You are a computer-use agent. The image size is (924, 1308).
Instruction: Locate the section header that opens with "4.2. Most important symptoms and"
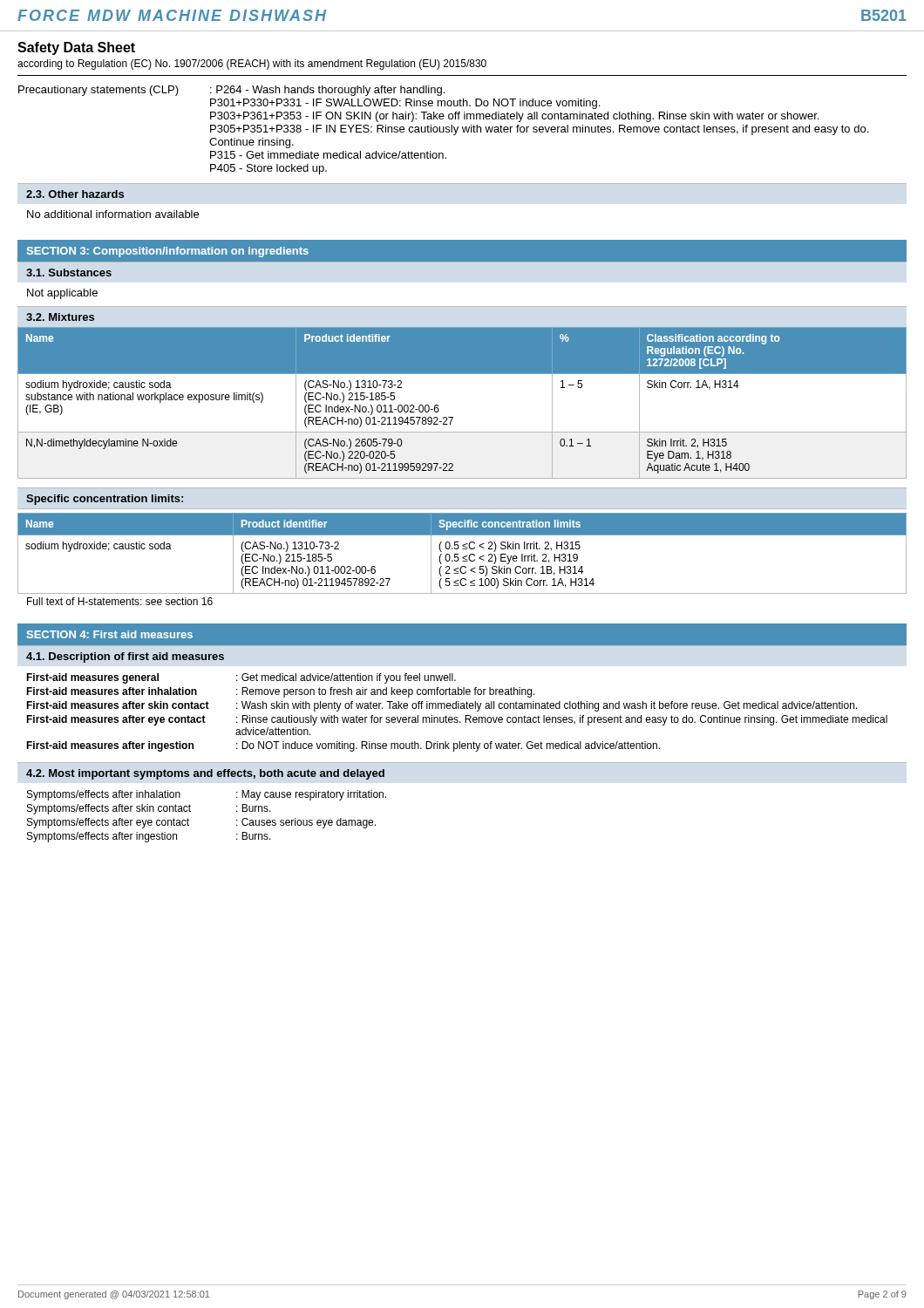206,773
